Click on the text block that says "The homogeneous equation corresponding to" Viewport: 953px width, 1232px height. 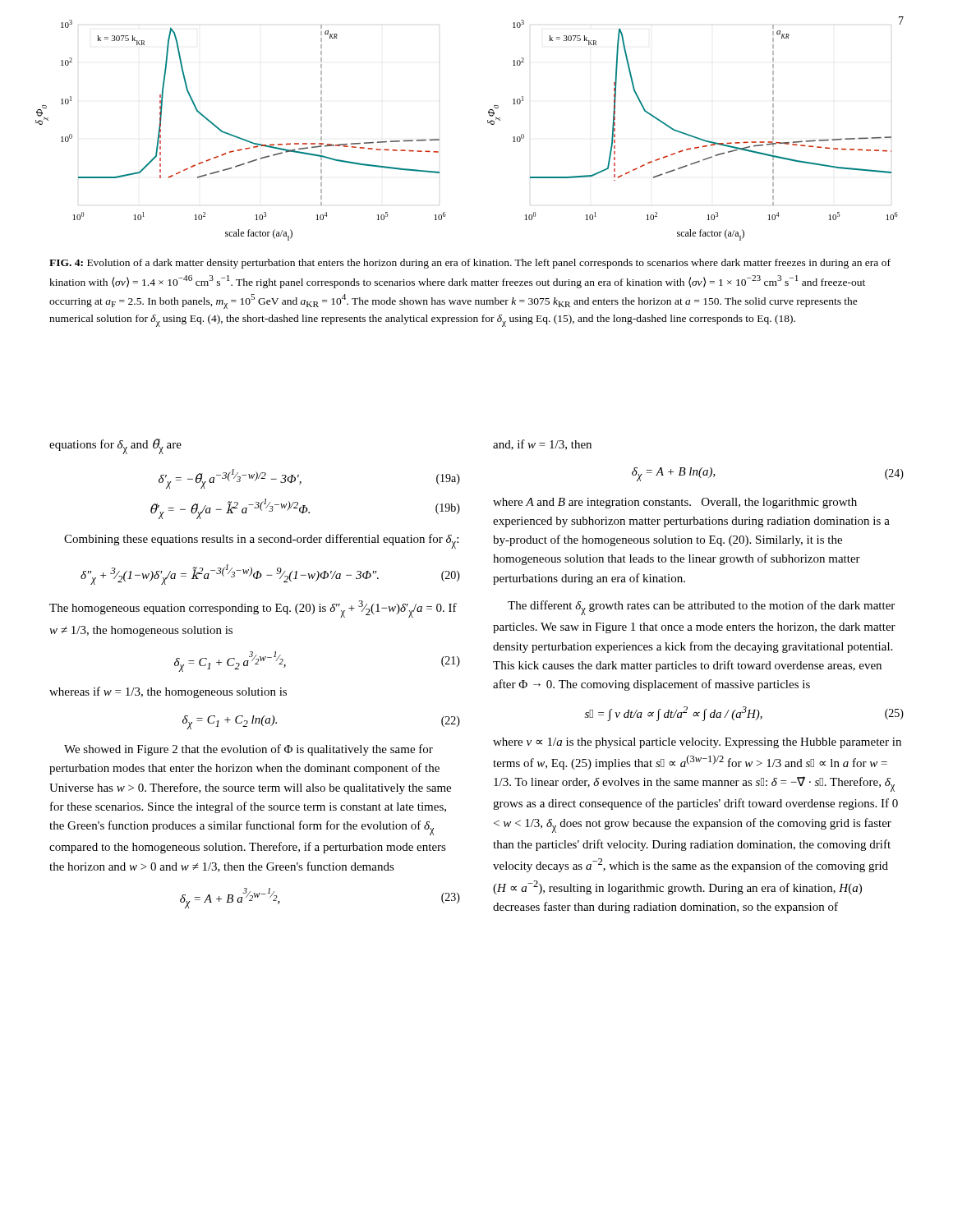tap(255, 618)
